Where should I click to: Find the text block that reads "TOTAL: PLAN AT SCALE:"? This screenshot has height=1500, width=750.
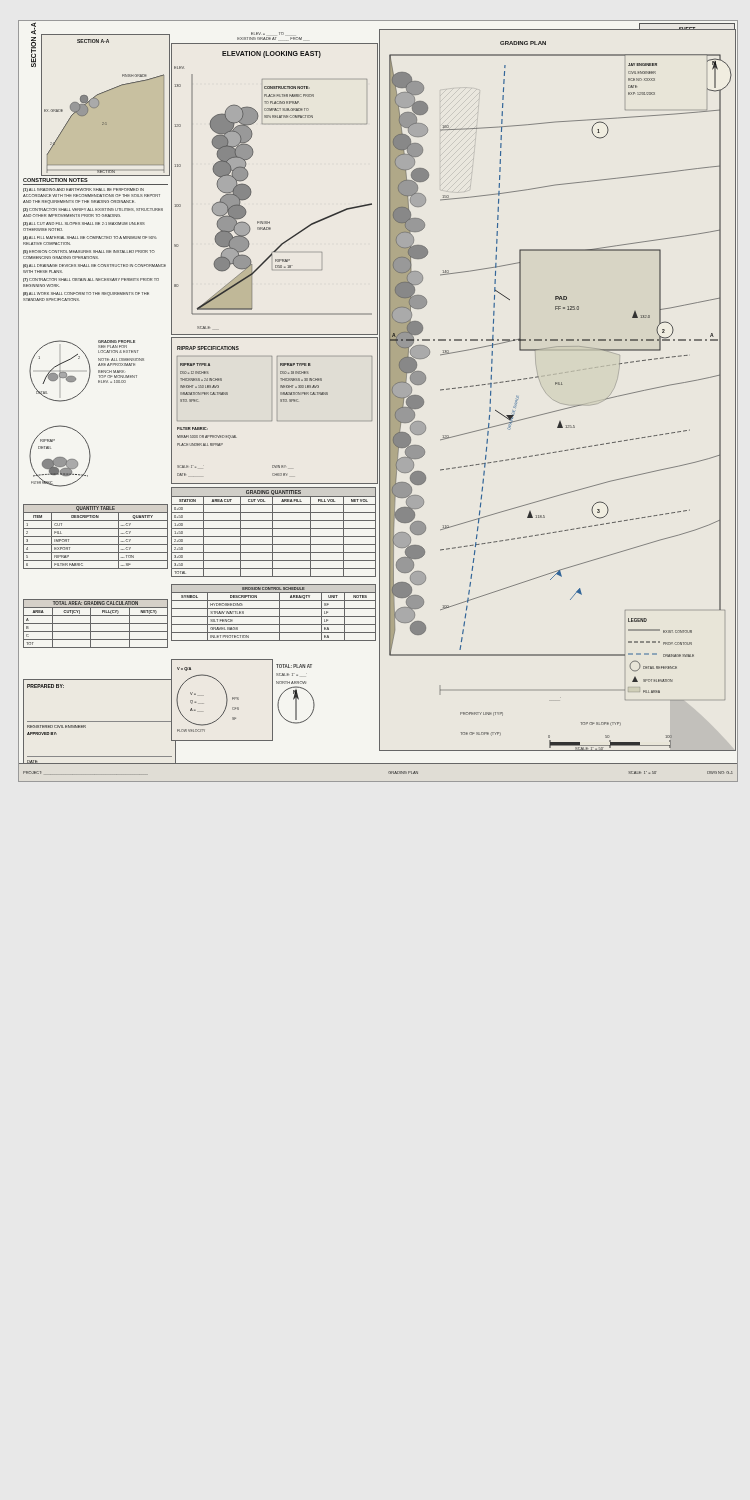[x=294, y=666]
